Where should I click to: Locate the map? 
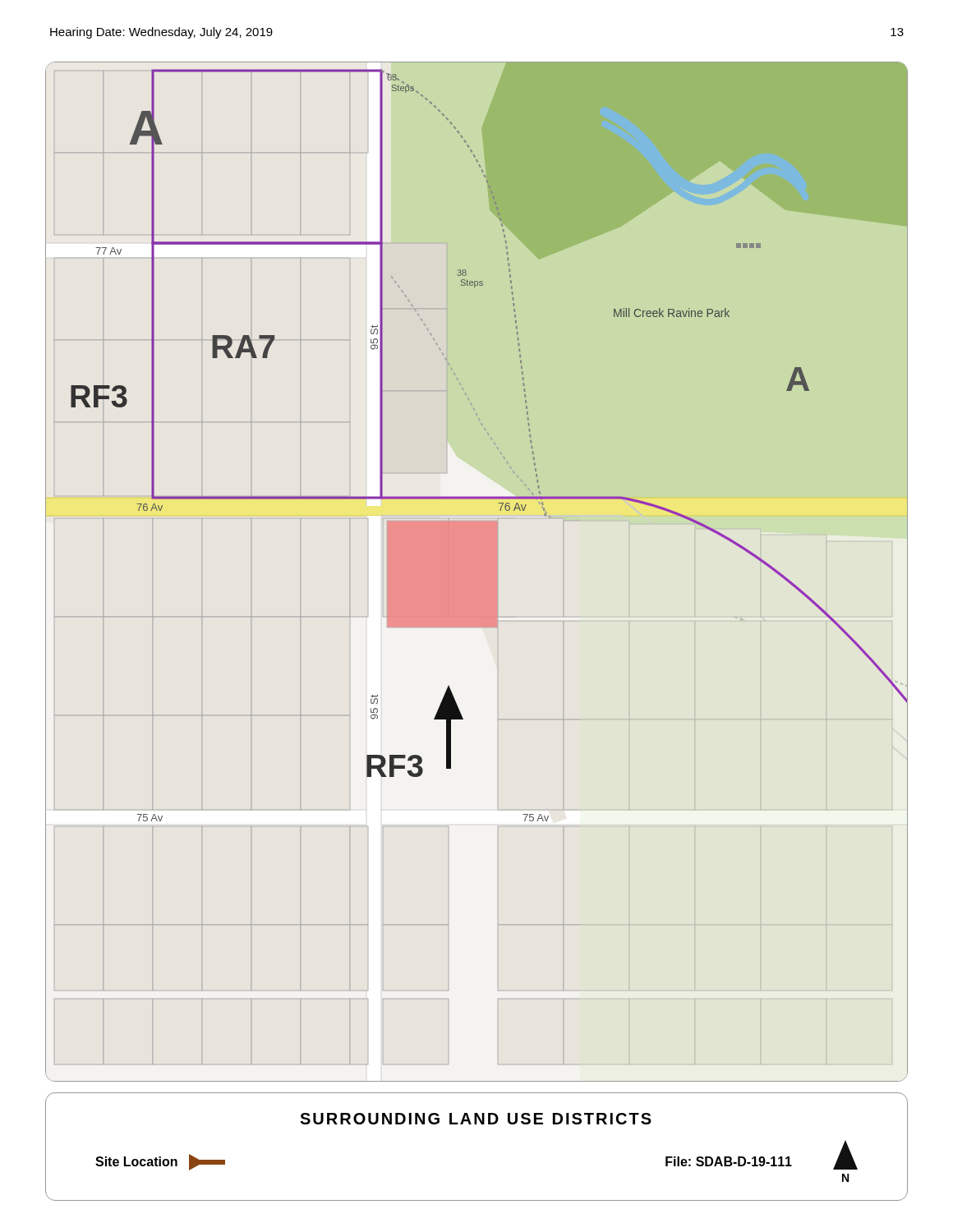pos(476,572)
